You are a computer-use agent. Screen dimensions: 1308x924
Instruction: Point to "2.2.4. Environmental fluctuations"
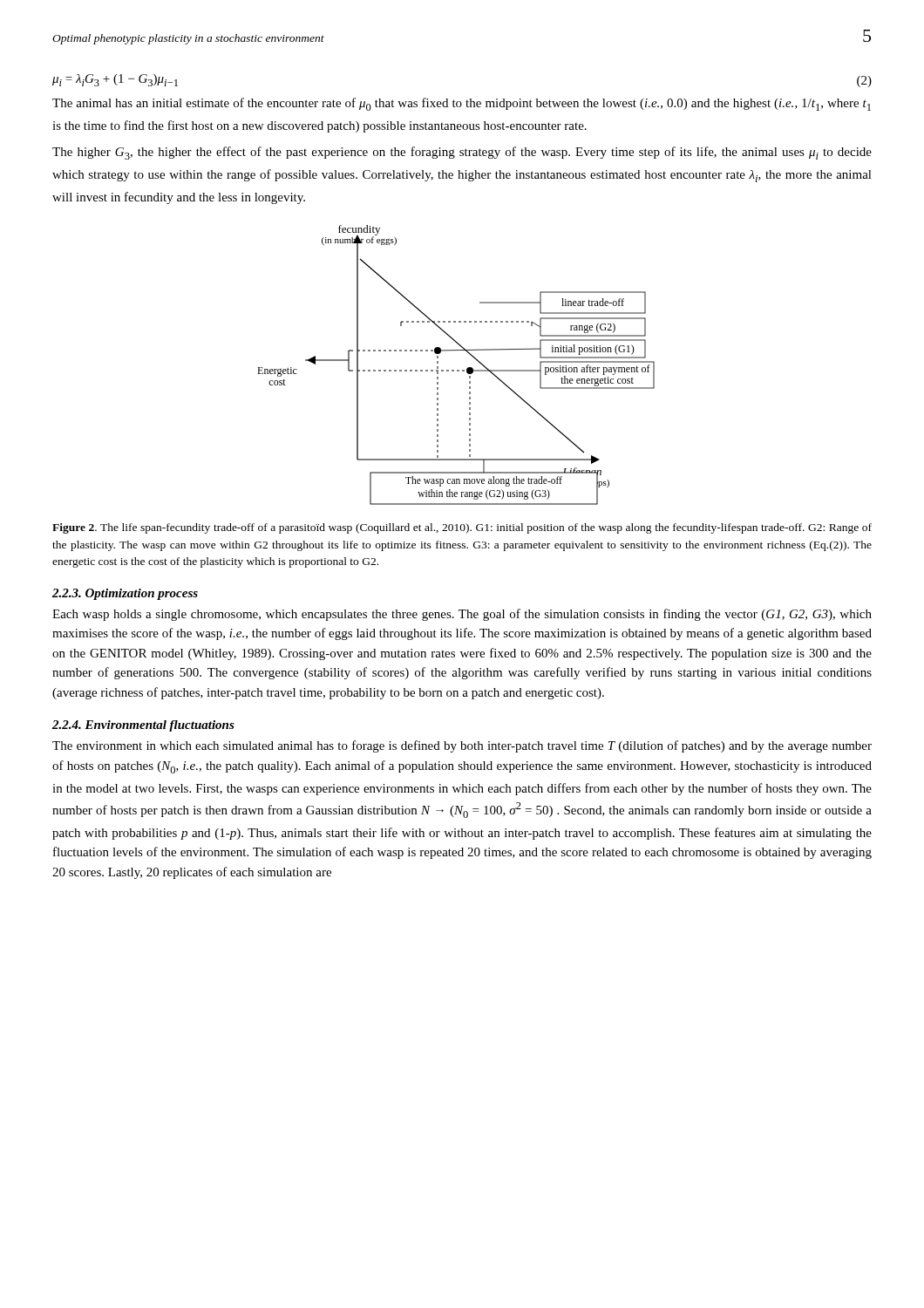pos(143,725)
